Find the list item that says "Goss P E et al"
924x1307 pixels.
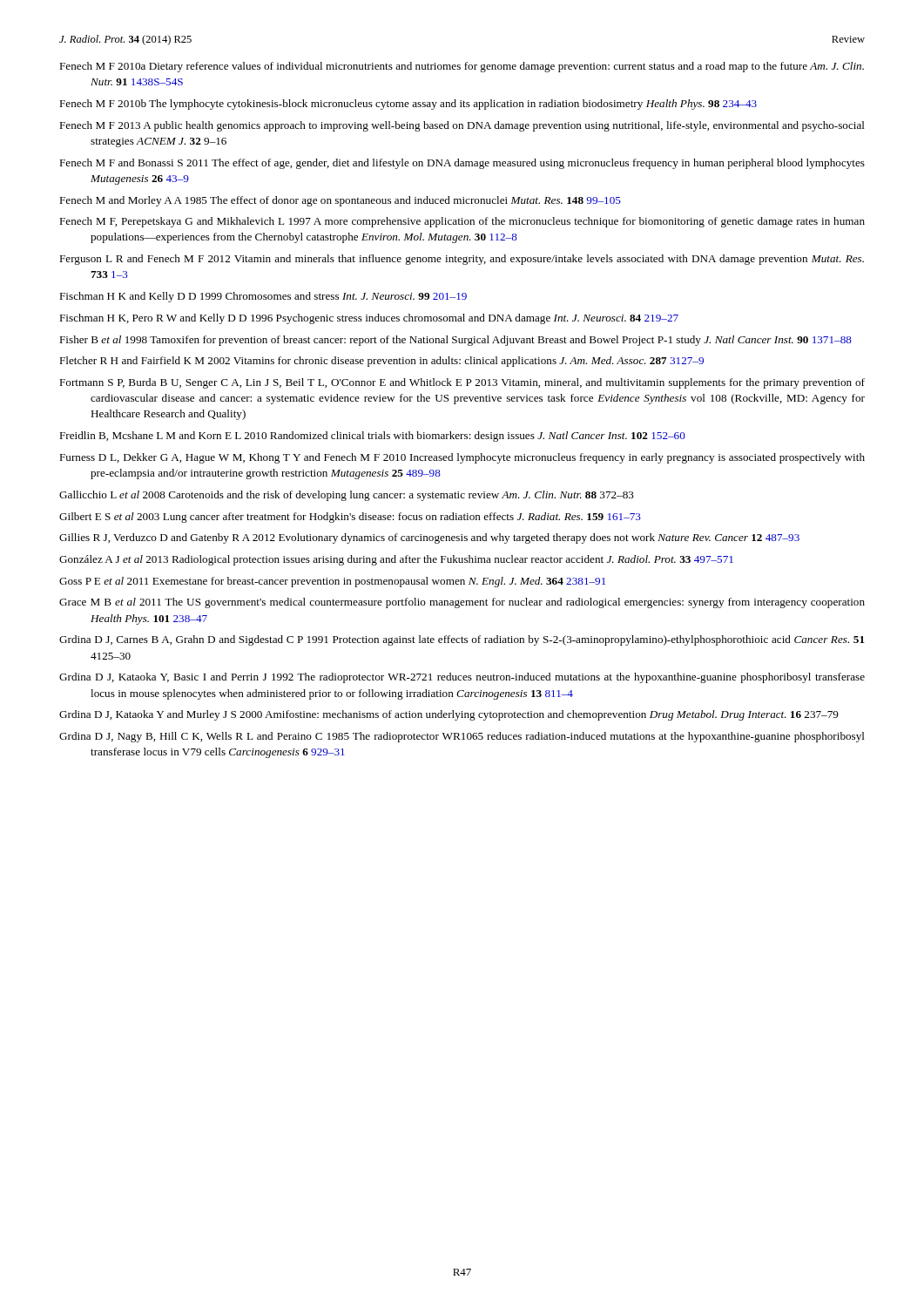(333, 580)
